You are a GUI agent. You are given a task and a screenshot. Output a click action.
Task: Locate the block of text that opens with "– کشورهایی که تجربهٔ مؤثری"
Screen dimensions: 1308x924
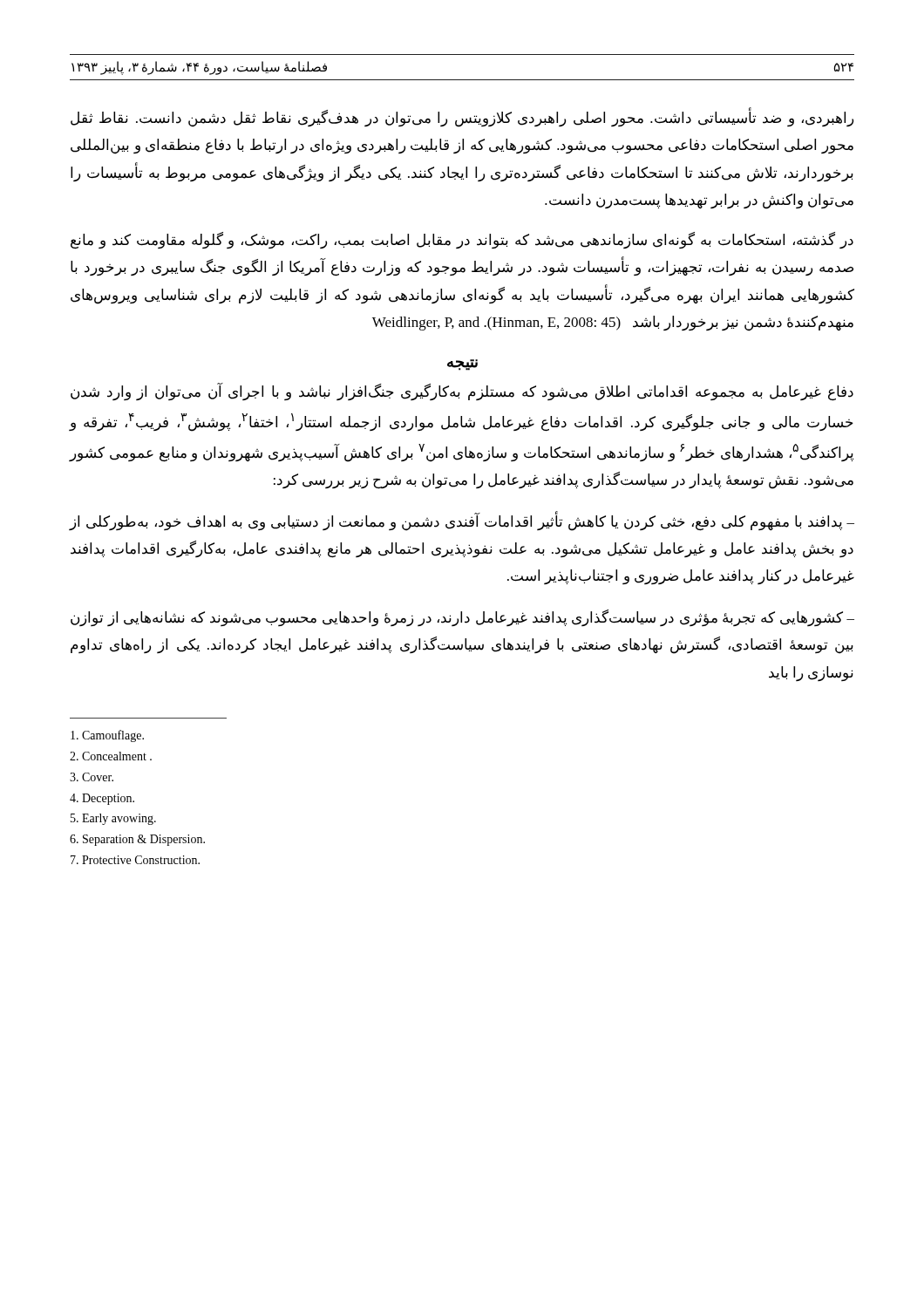pyautogui.click(x=462, y=645)
